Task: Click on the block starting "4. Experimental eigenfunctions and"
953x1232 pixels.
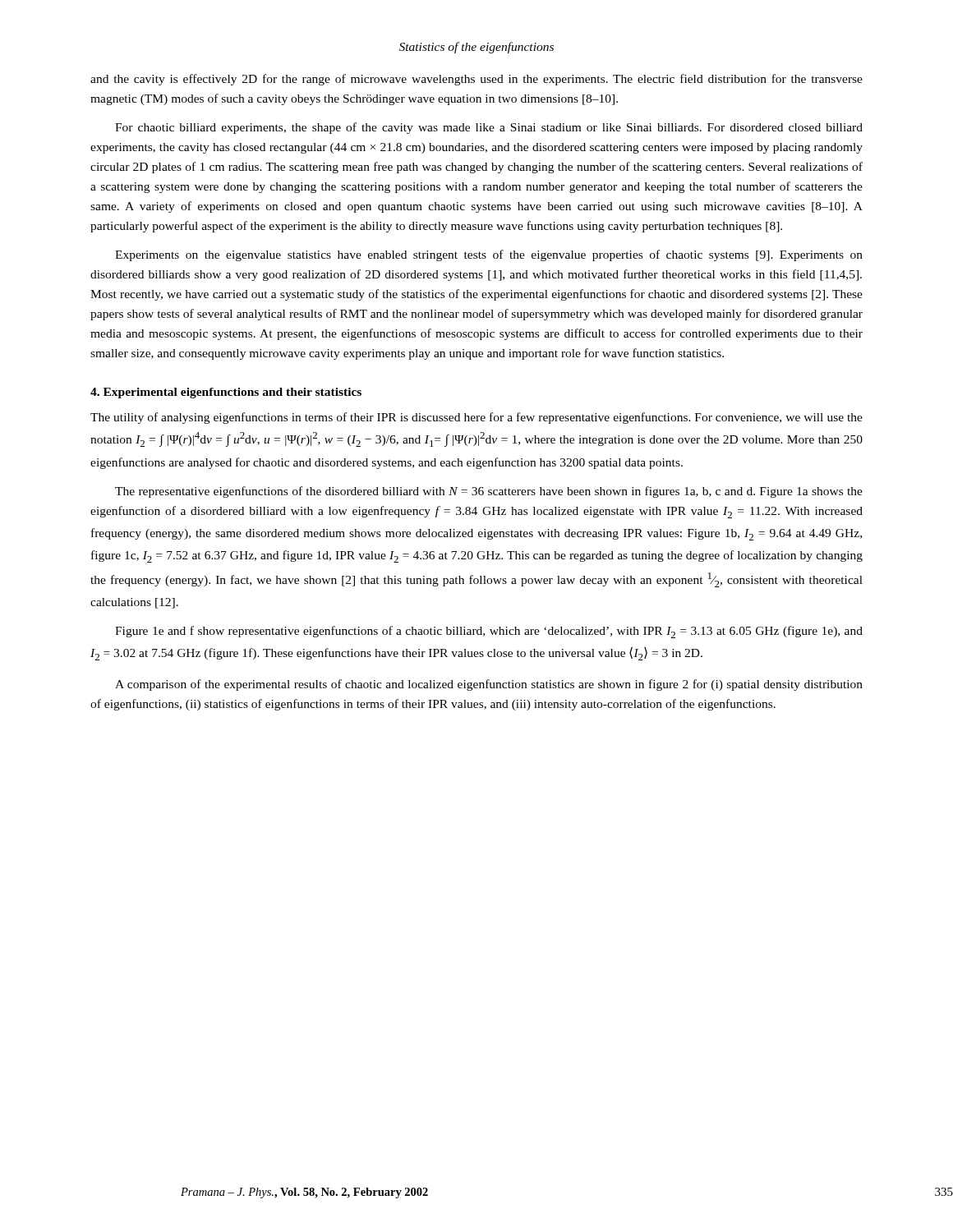Action: tap(226, 392)
